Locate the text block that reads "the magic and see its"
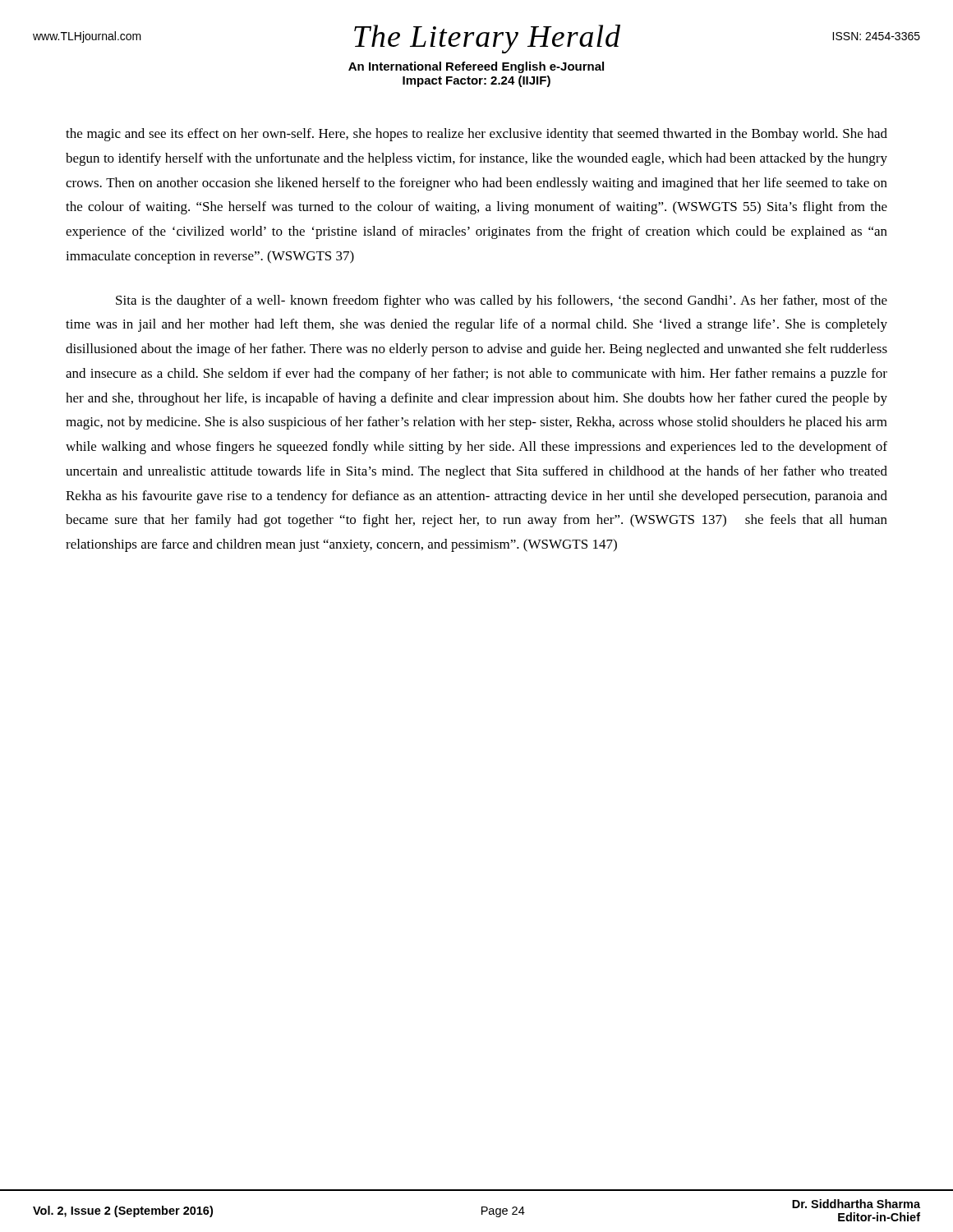The width and height of the screenshot is (953, 1232). pos(476,195)
